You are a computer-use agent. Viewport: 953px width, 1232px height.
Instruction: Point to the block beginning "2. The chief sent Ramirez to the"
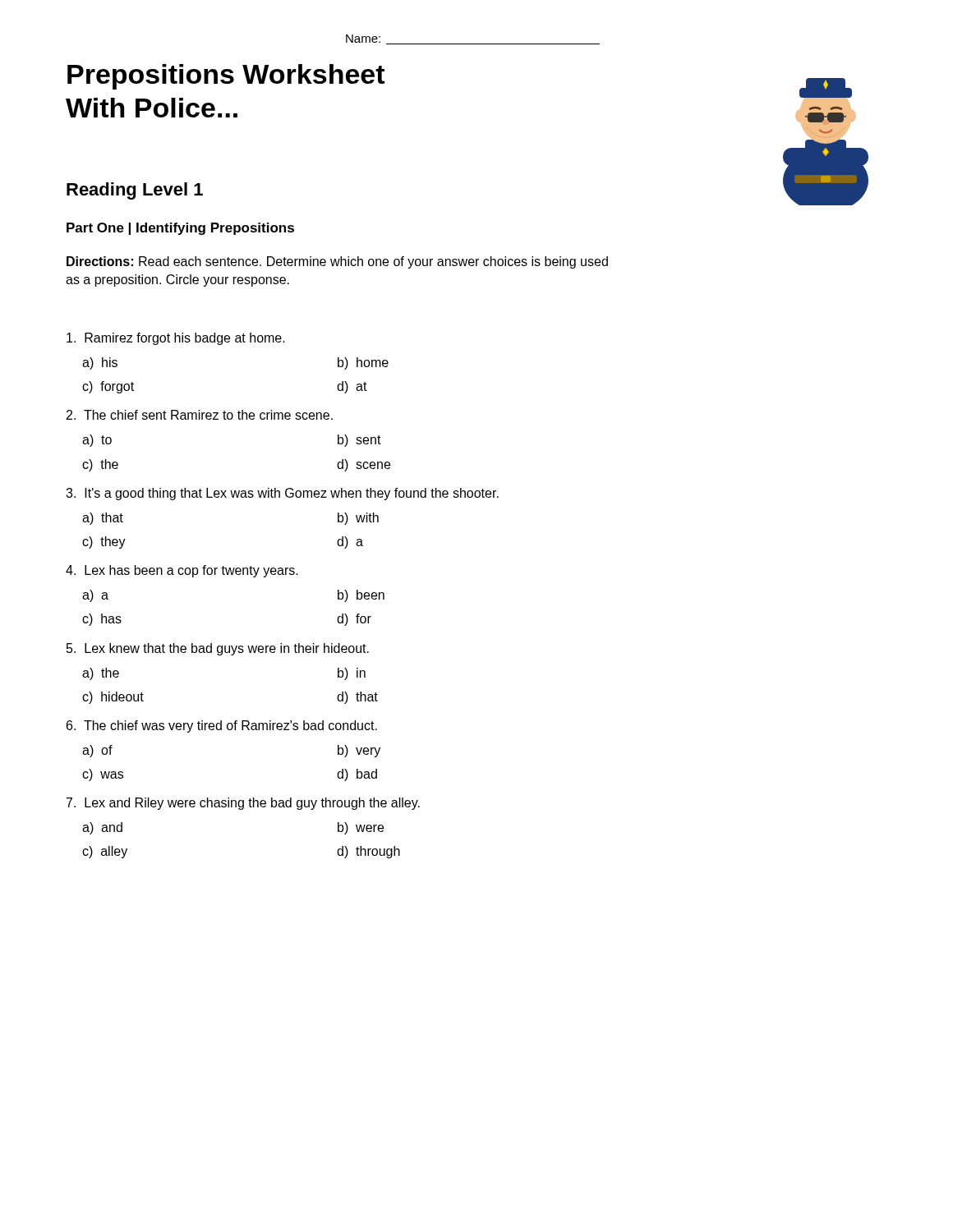386,441
